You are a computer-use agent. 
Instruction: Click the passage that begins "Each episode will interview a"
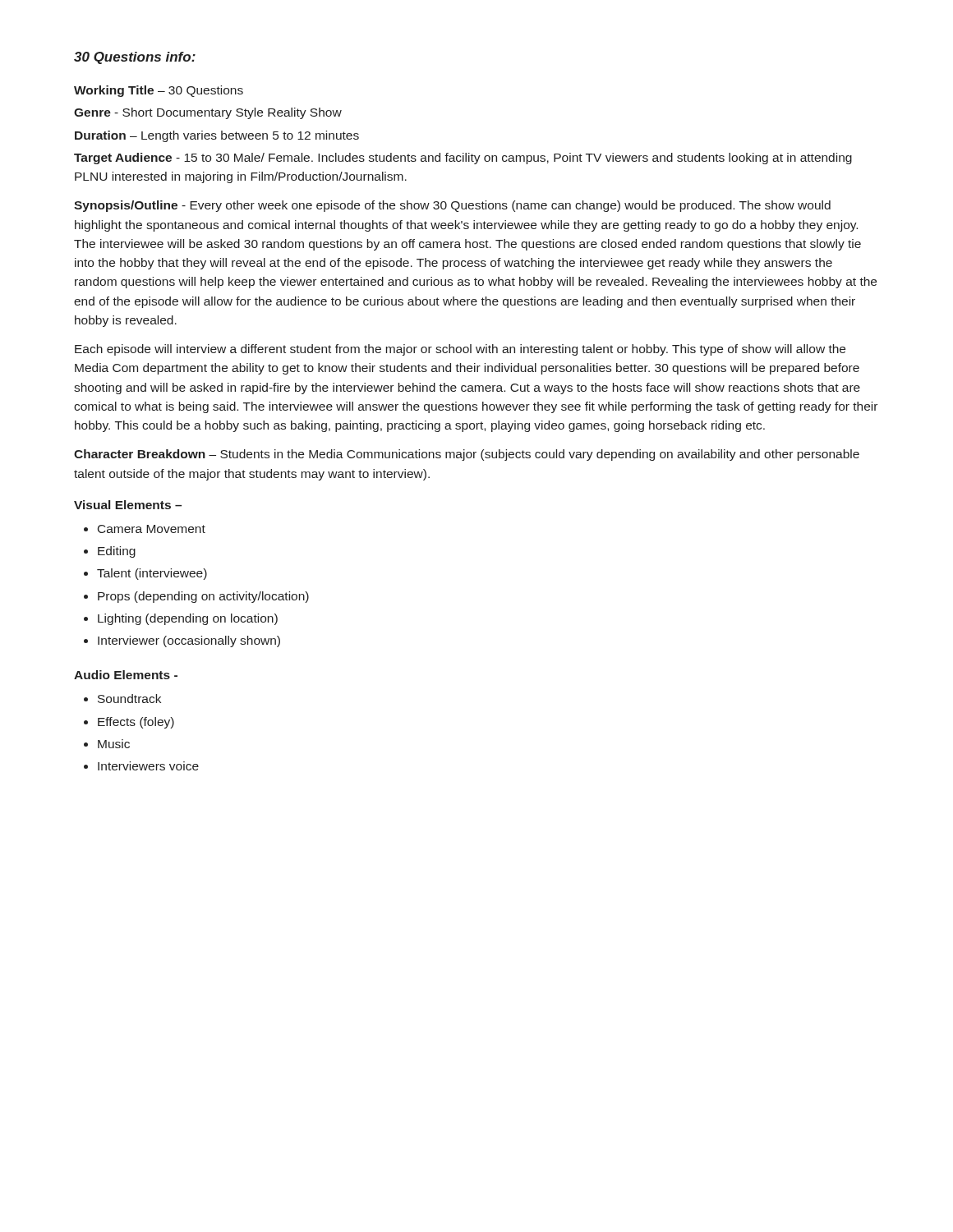coord(476,387)
